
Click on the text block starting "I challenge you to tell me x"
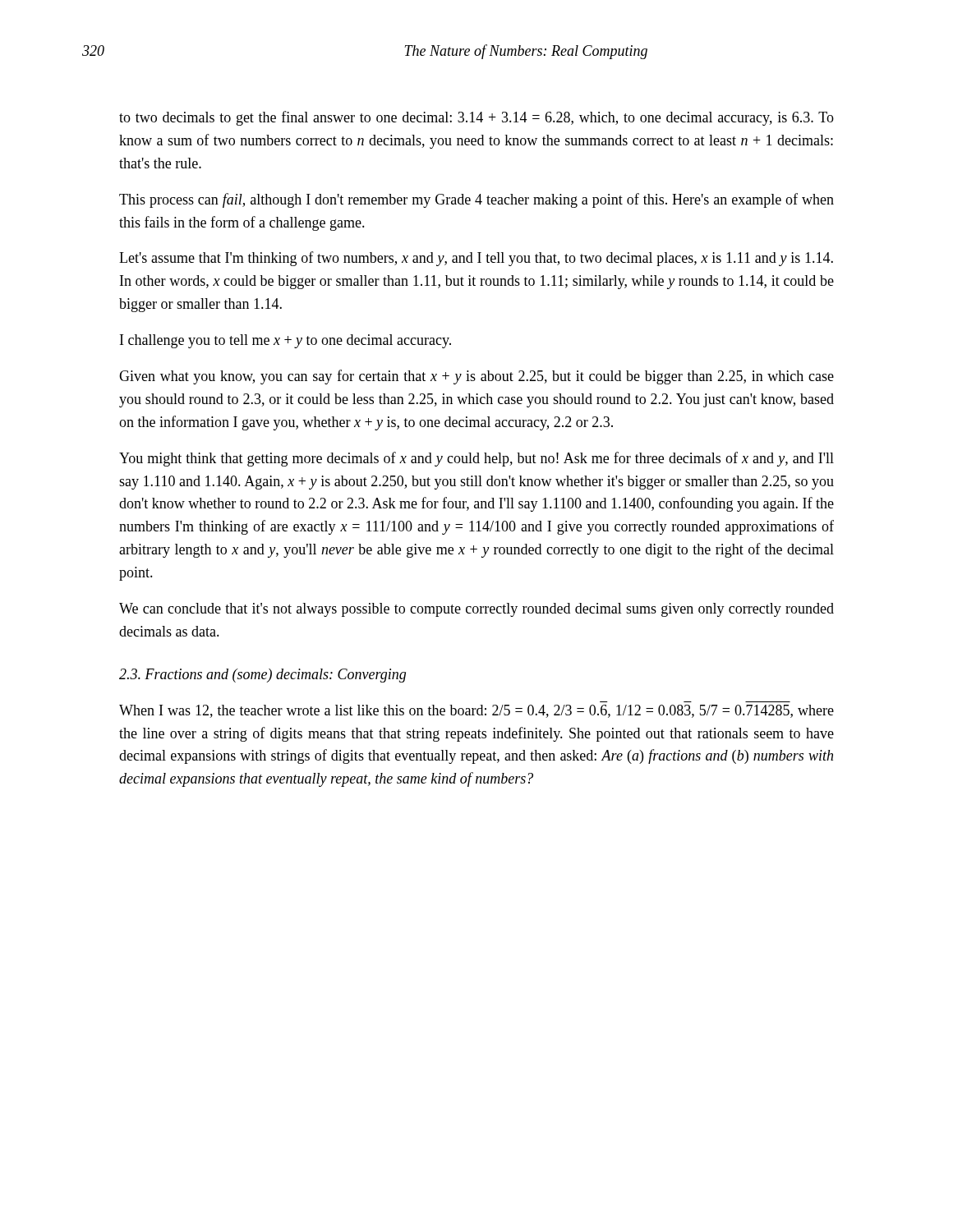285,341
